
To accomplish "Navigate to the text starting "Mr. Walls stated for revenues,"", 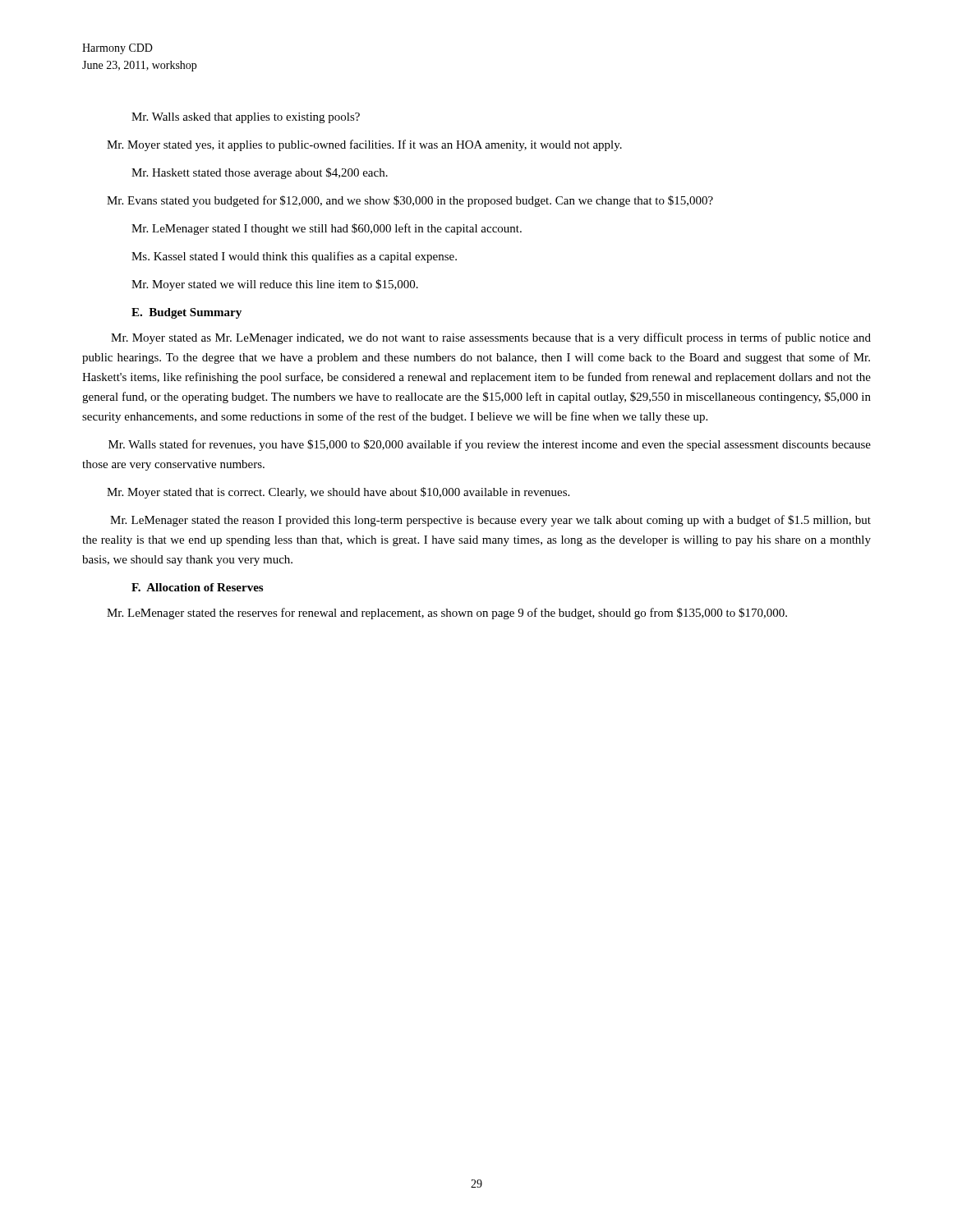I will click(476, 454).
